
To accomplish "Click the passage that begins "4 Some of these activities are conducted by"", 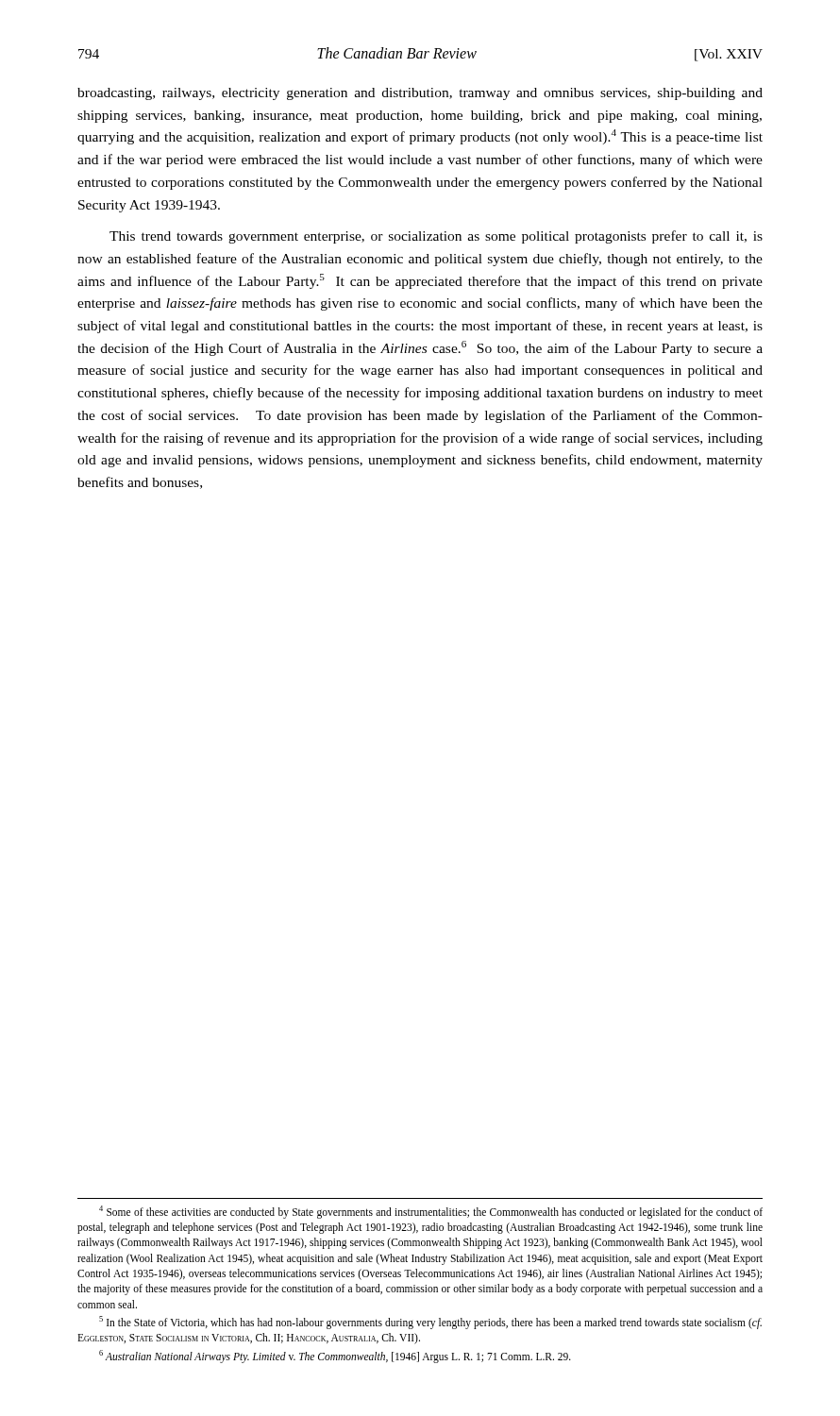I will click(x=420, y=1284).
